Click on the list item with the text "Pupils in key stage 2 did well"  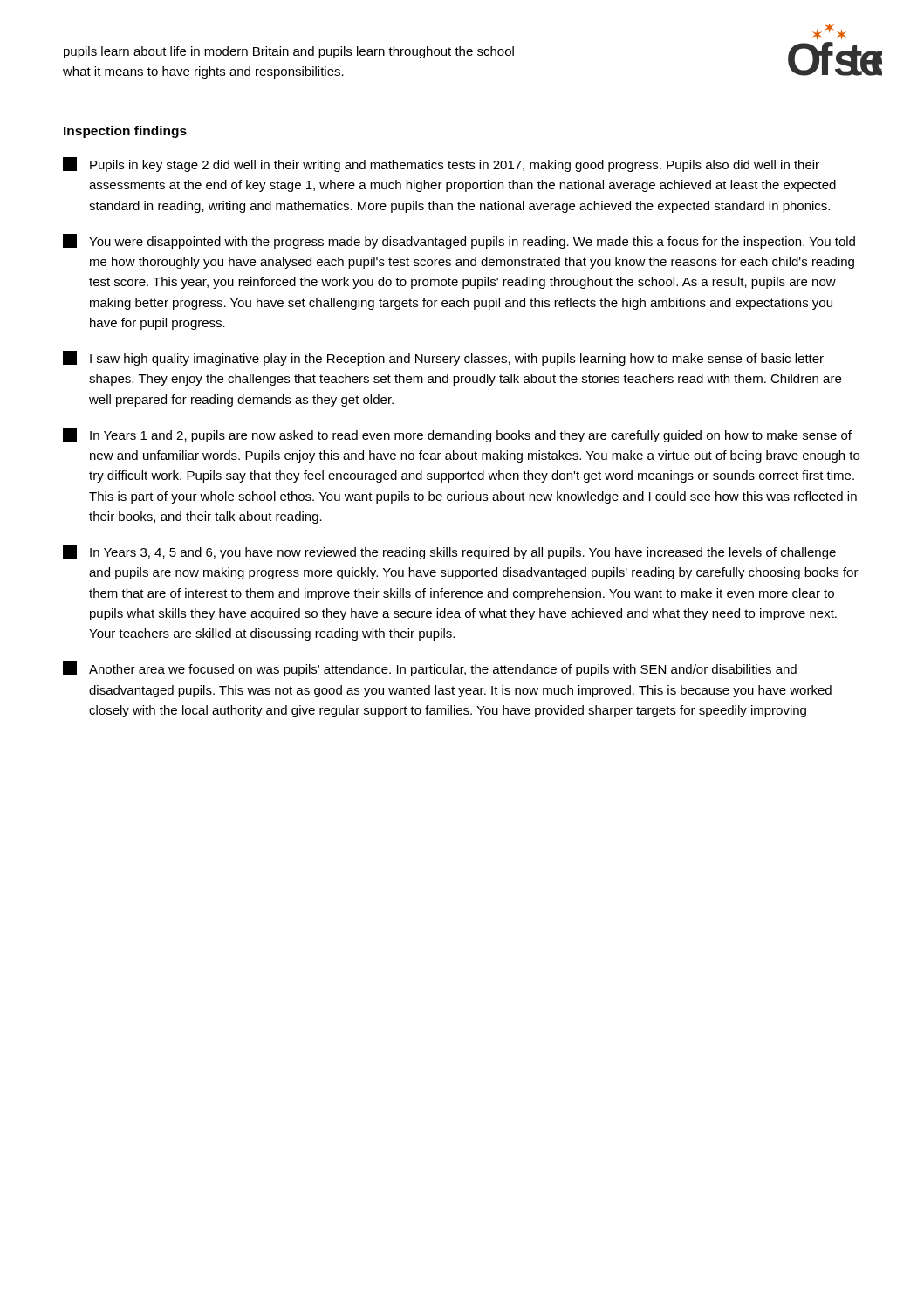[x=462, y=185]
